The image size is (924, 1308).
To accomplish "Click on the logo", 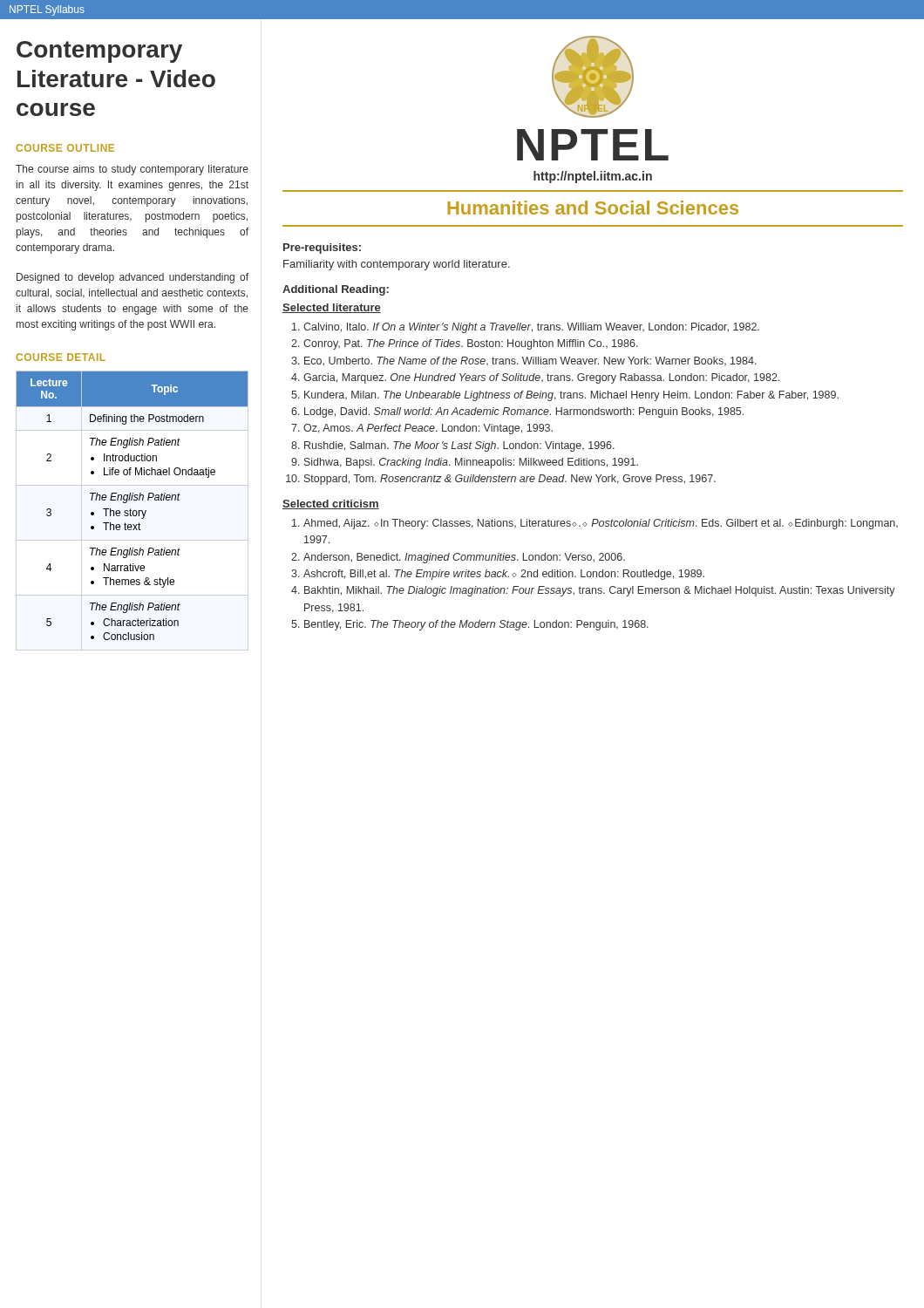I will pyautogui.click(x=593, y=109).
